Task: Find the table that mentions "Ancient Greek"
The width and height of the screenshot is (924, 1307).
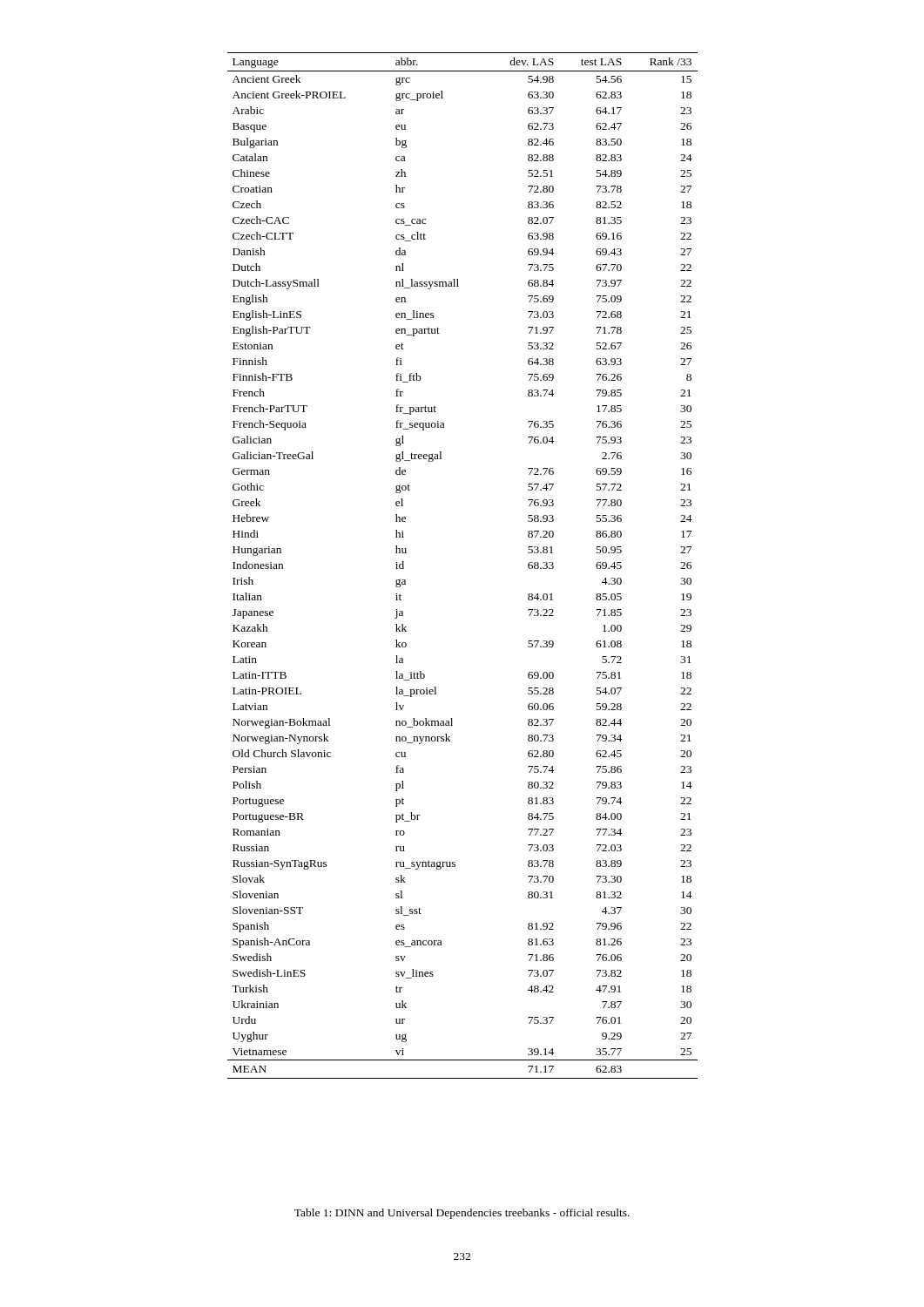Action: 462,565
